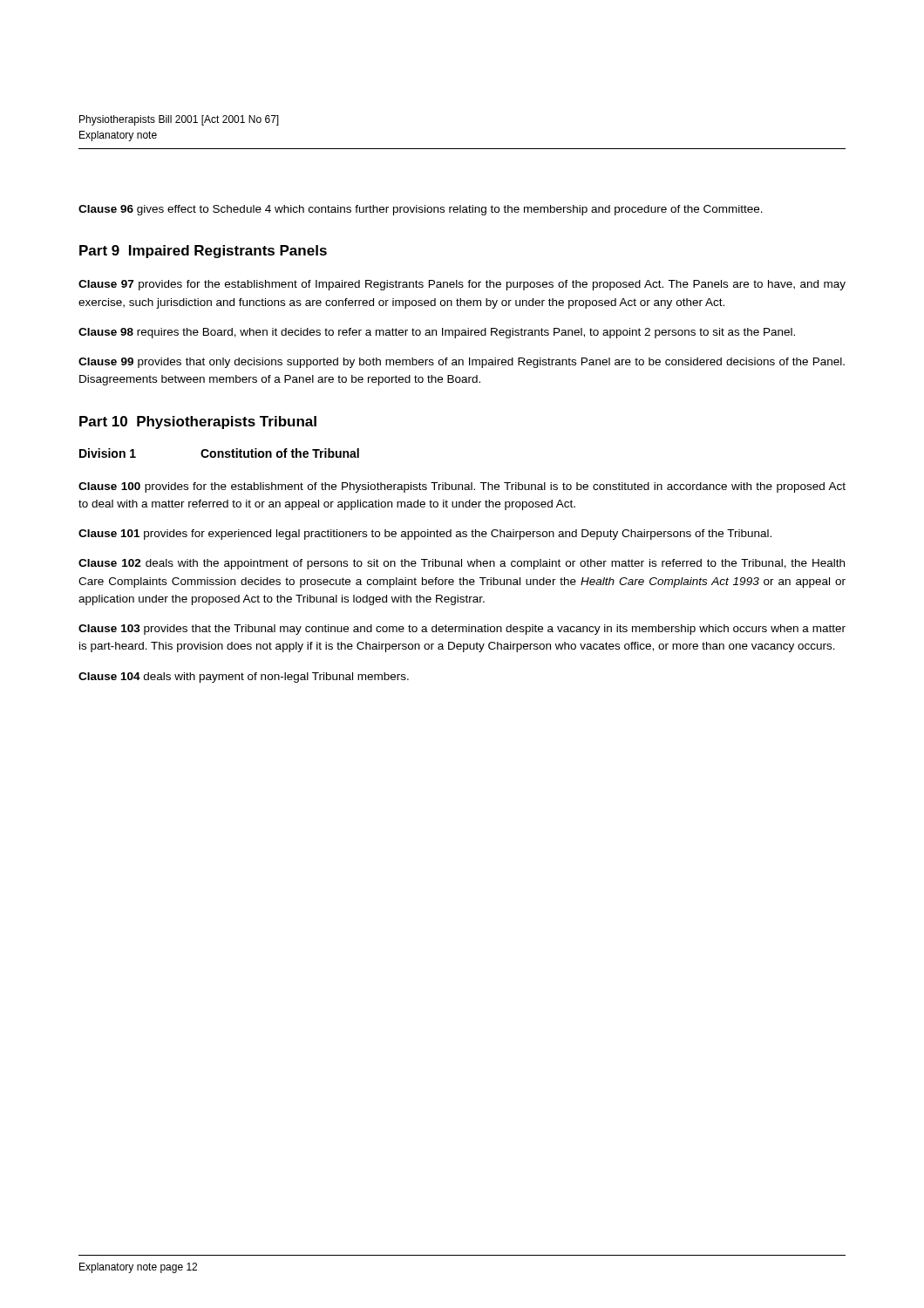Viewport: 924px width, 1308px height.
Task: Where does it say "Division 1Constitution of the Tribunal"?
Action: pyautogui.click(x=219, y=453)
